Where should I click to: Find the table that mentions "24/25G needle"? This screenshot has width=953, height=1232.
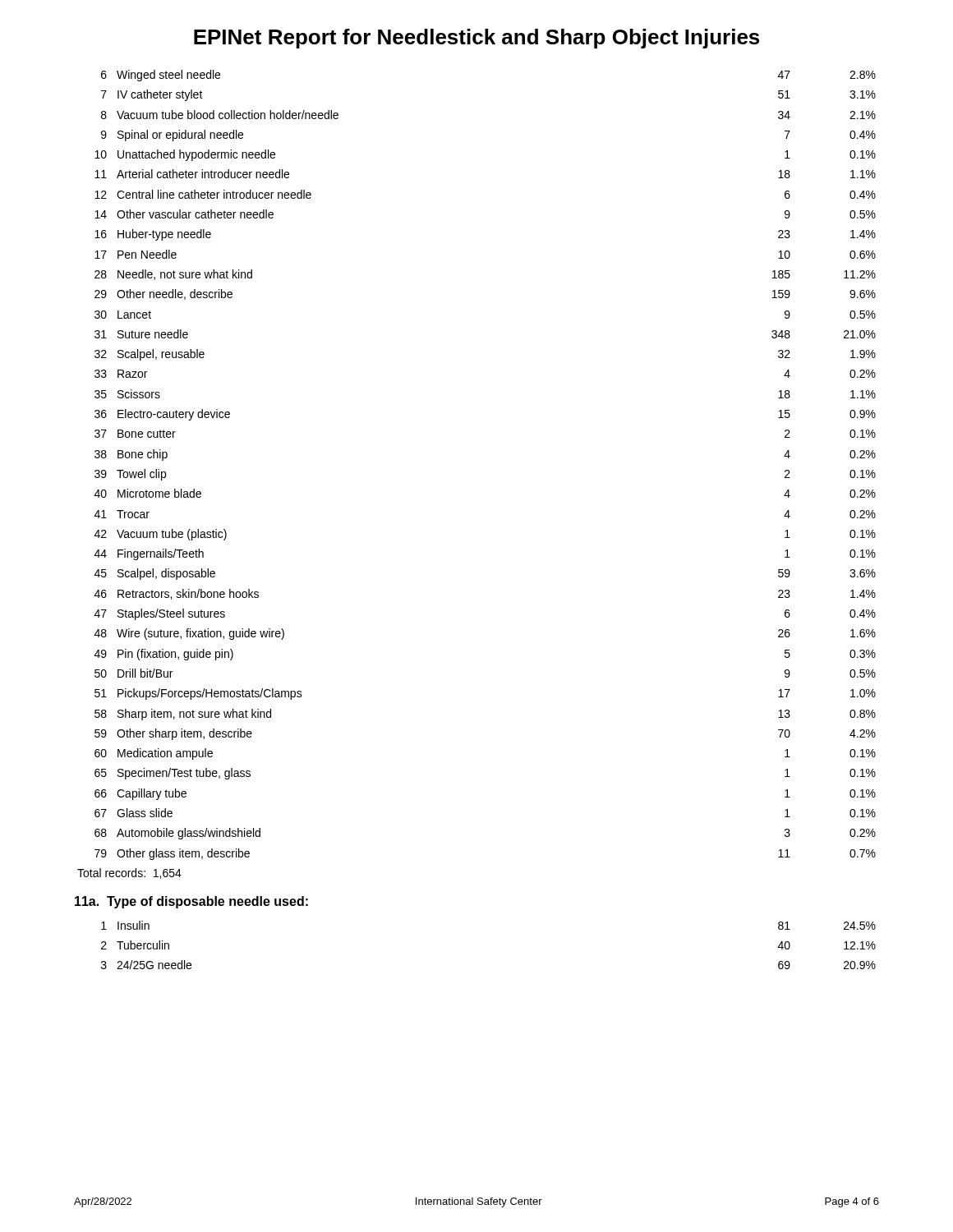(x=476, y=946)
